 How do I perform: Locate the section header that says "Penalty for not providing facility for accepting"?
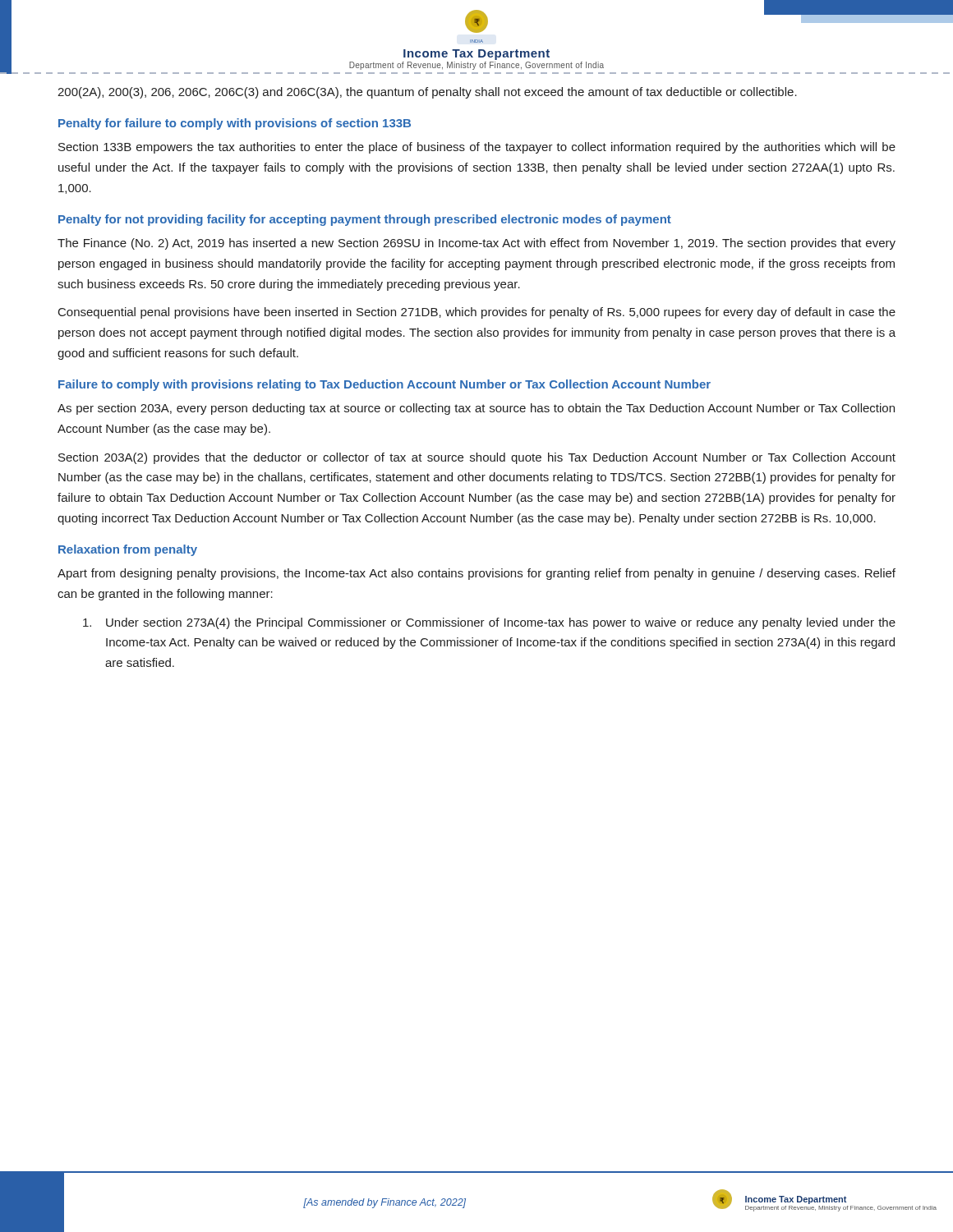click(364, 218)
